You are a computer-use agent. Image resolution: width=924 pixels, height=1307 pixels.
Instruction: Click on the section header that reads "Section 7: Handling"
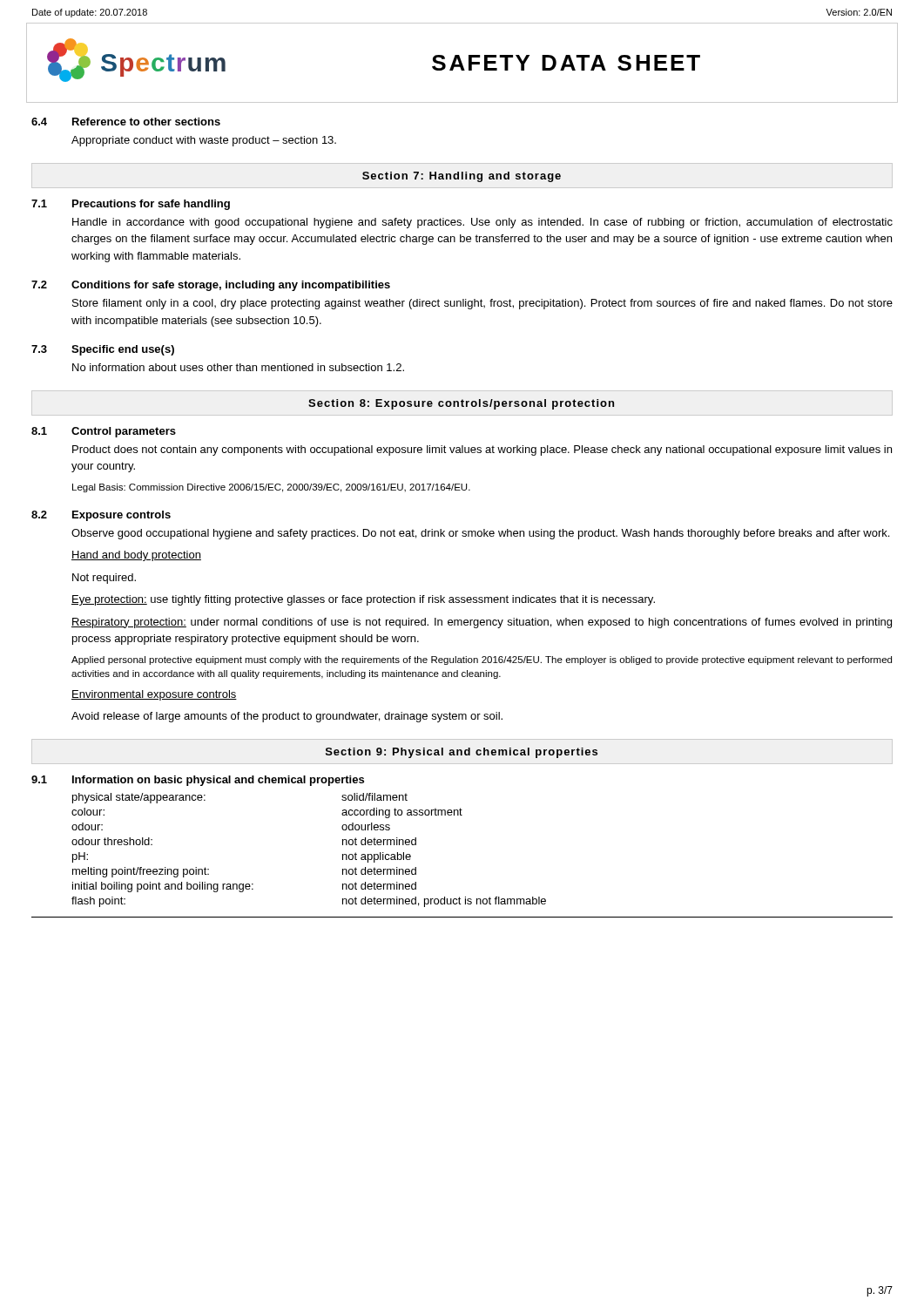click(x=462, y=175)
